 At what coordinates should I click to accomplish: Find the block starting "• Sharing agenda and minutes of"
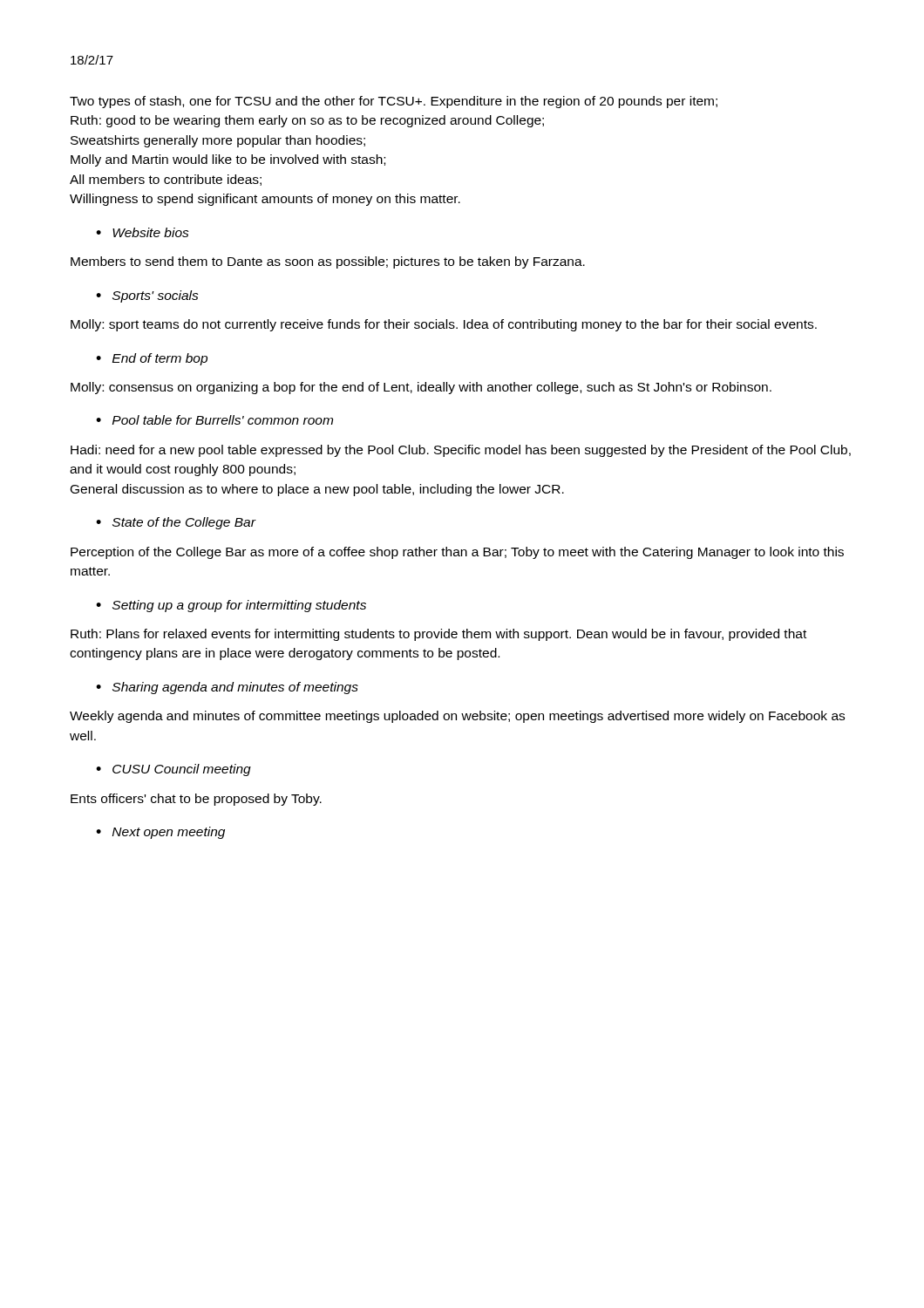coord(227,688)
